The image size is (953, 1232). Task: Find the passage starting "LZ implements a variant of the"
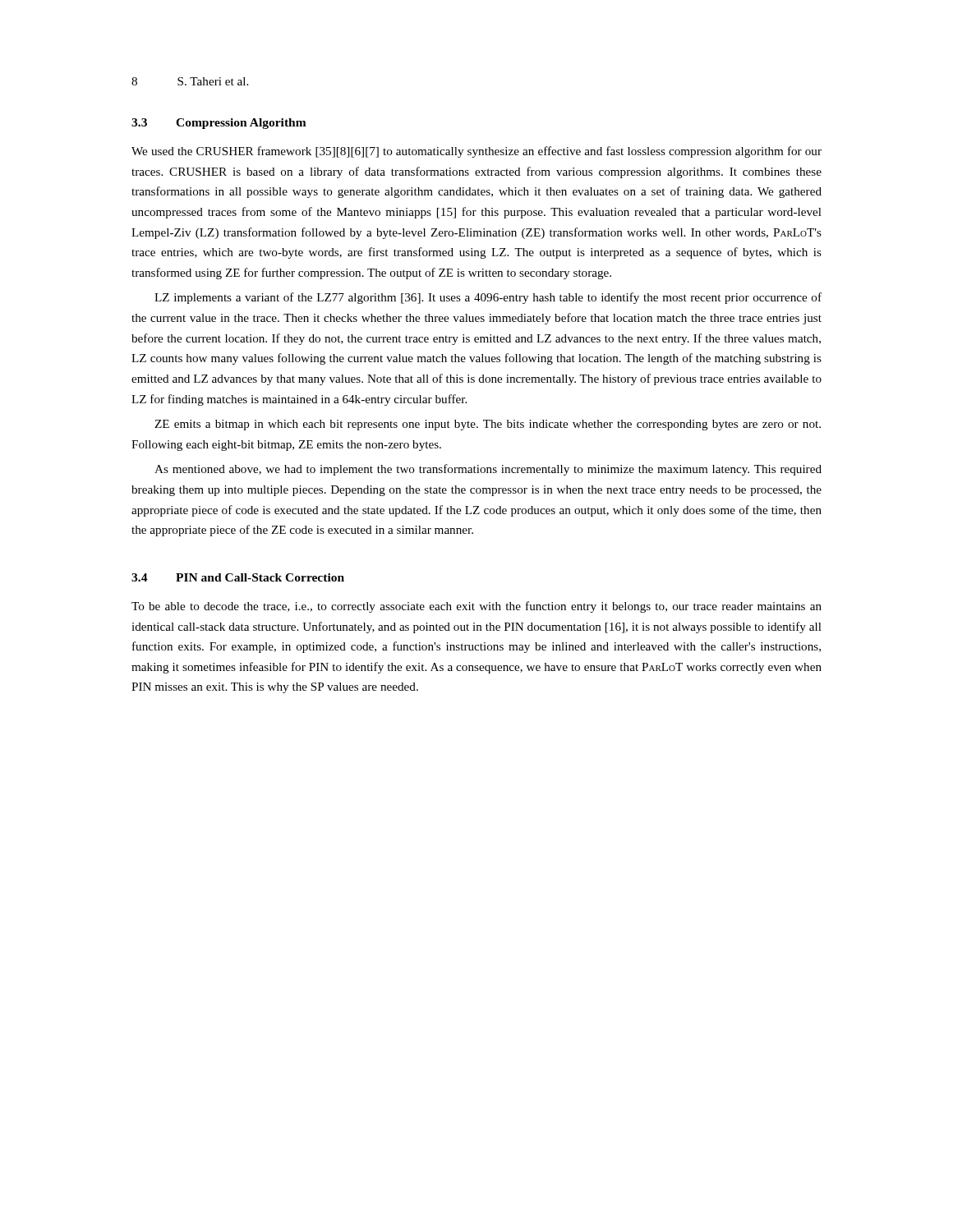point(476,348)
